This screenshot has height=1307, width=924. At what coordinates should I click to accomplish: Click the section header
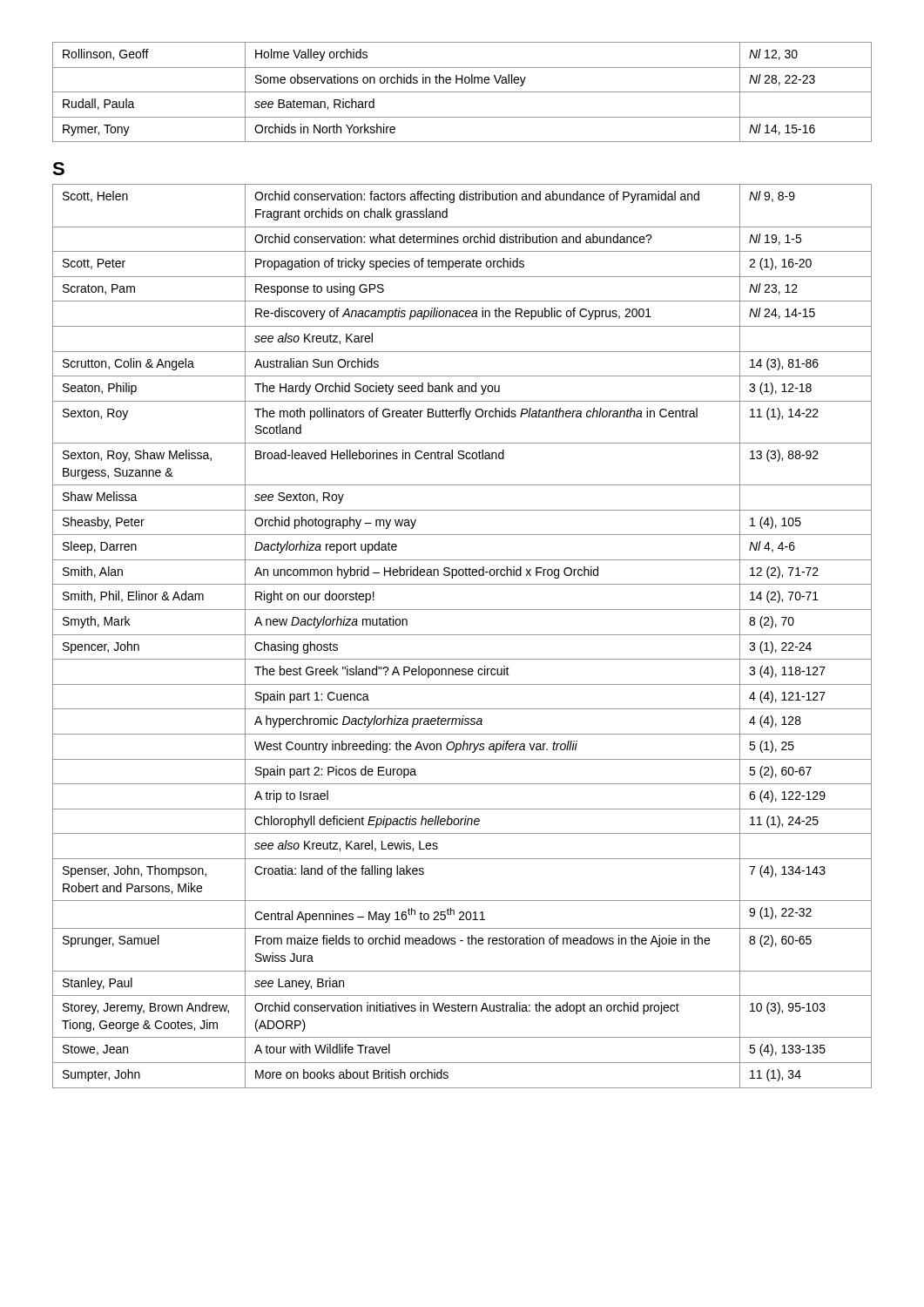point(59,169)
